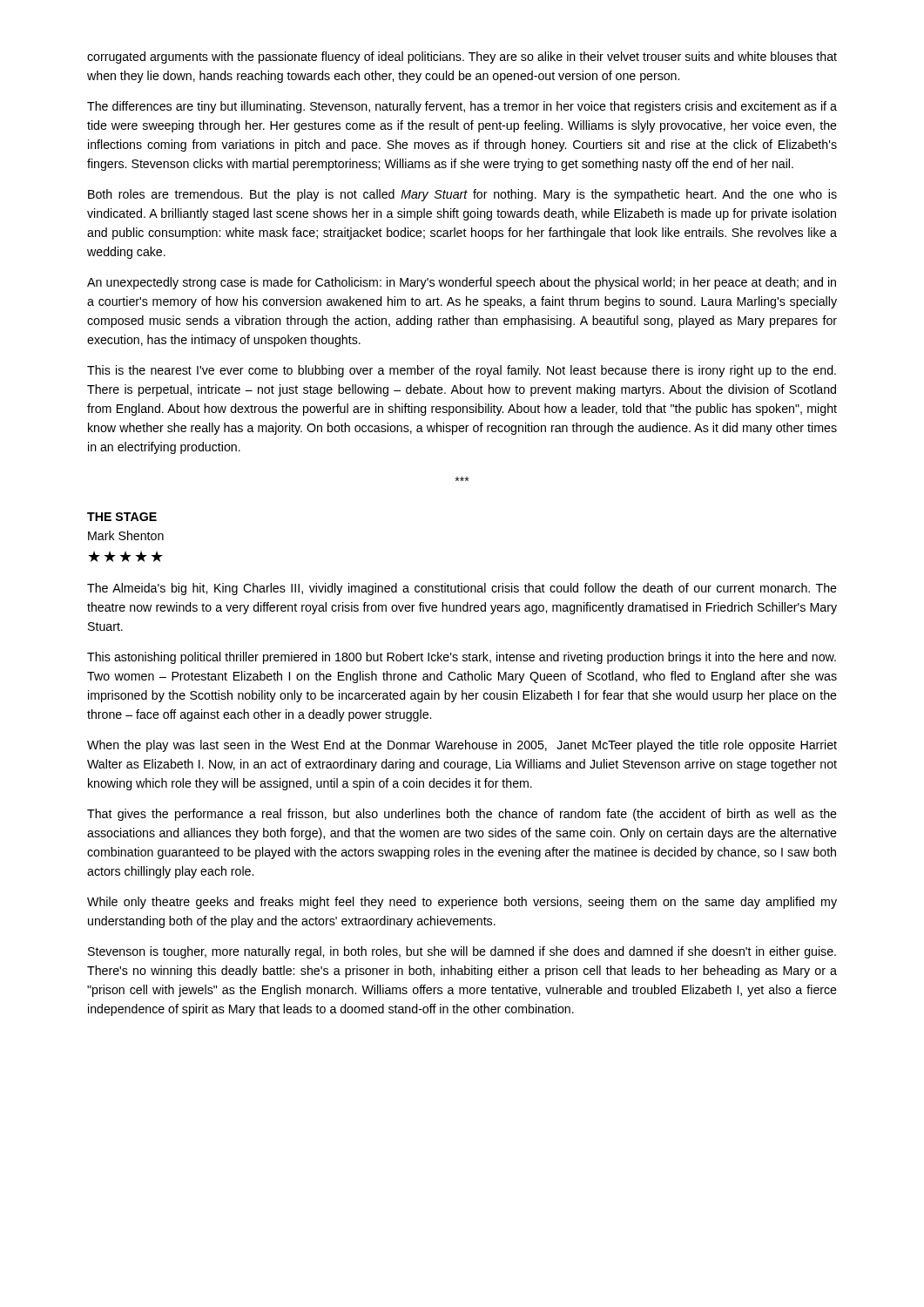The height and width of the screenshot is (1307, 924).
Task: Locate the text starting "THE STAGE Mark Shenton ★★★★★"
Action: [x=122, y=517]
